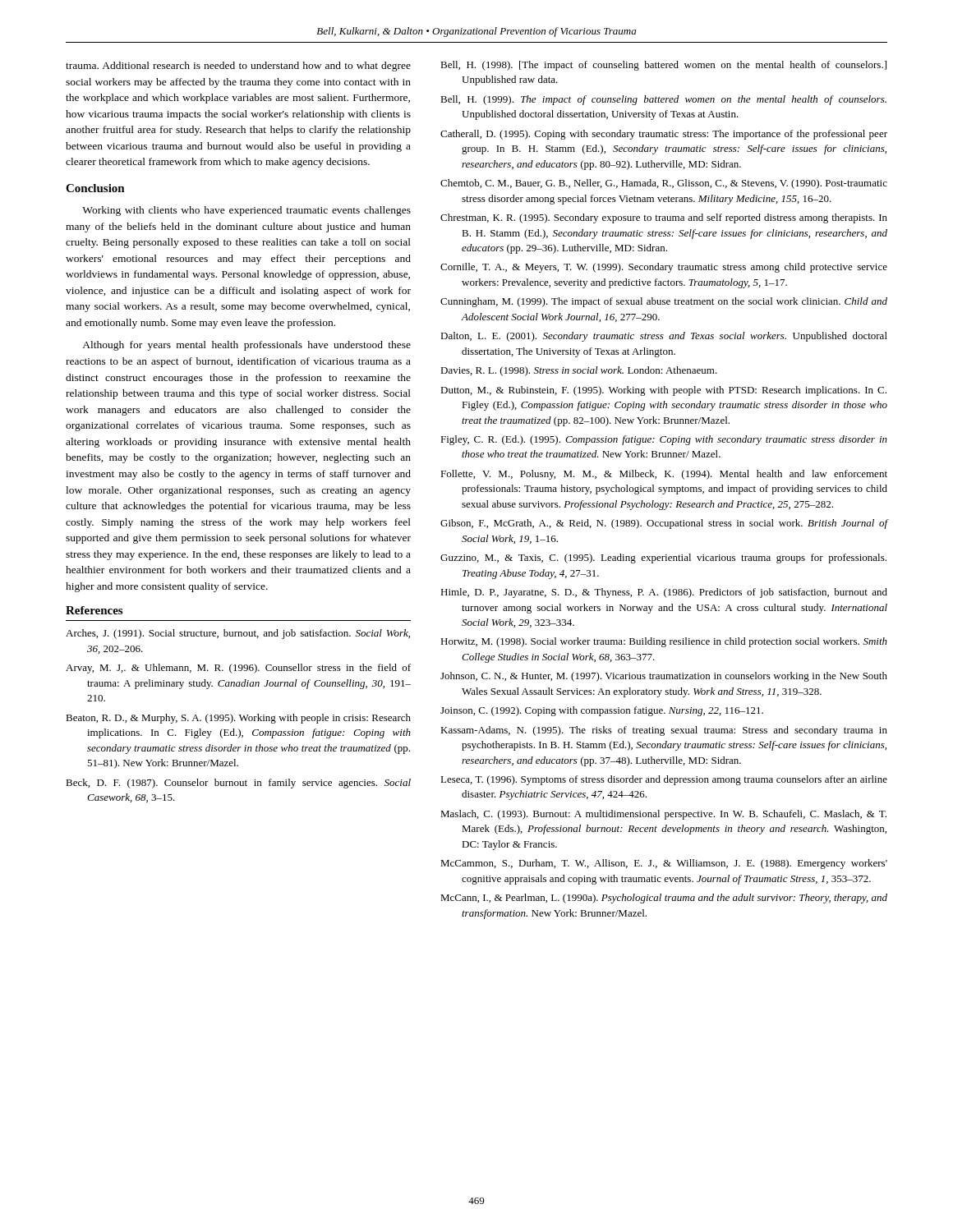Click on the element starting "Beck, D. F. (1987)."
Viewport: 953px width, 1232px height.
238,790
